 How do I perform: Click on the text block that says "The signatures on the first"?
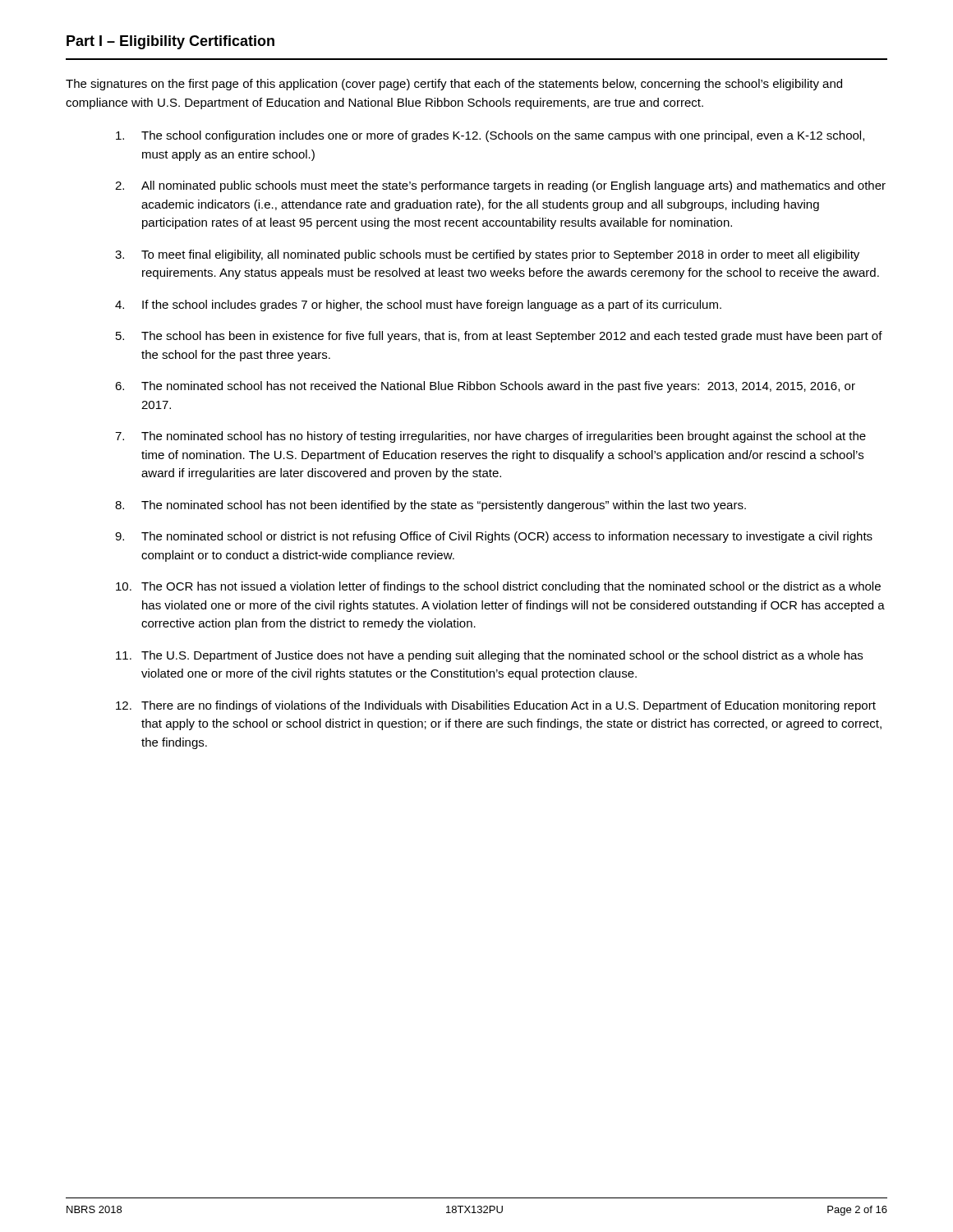click(454, 93)
